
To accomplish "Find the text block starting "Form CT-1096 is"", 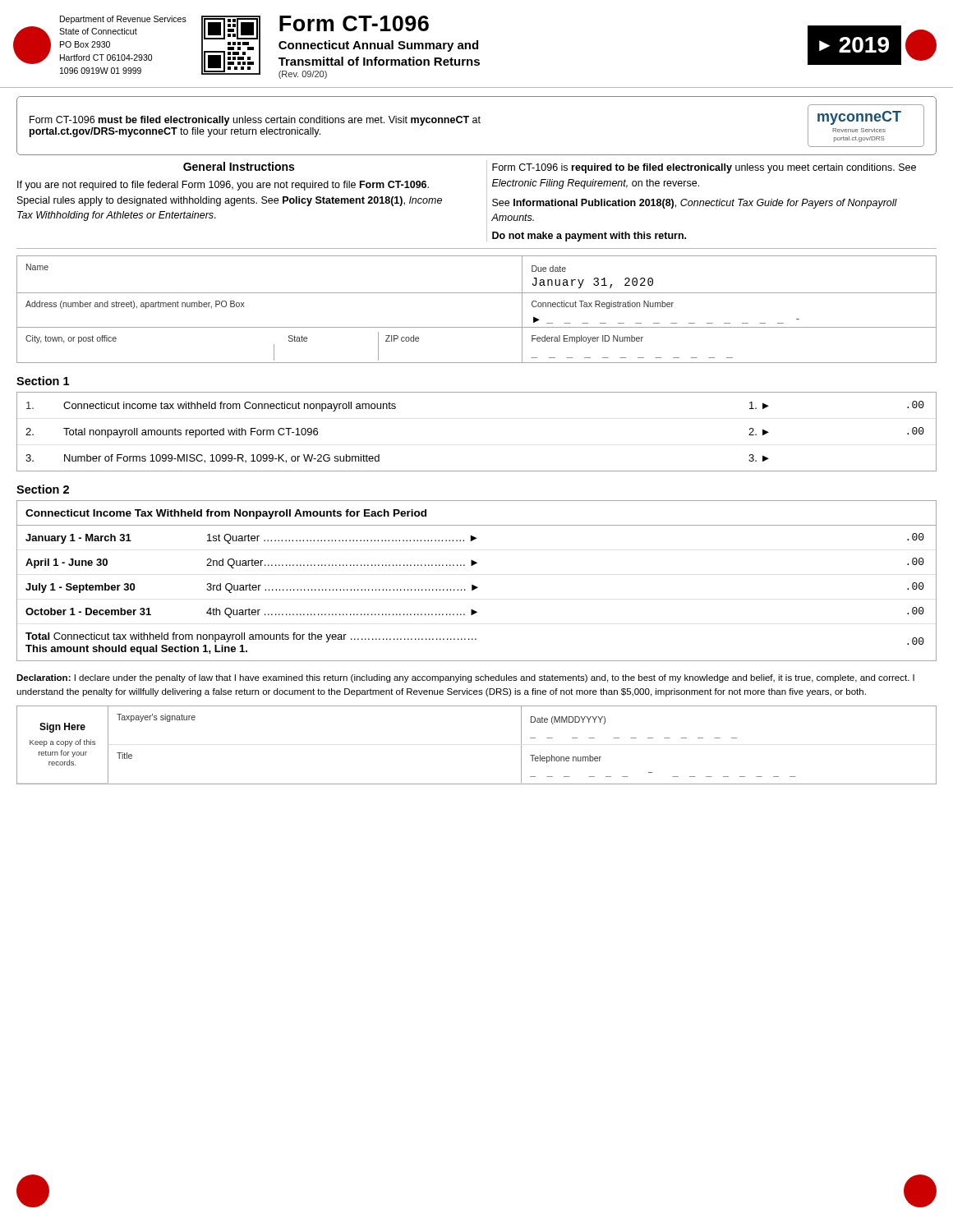I will pos(704,175).
